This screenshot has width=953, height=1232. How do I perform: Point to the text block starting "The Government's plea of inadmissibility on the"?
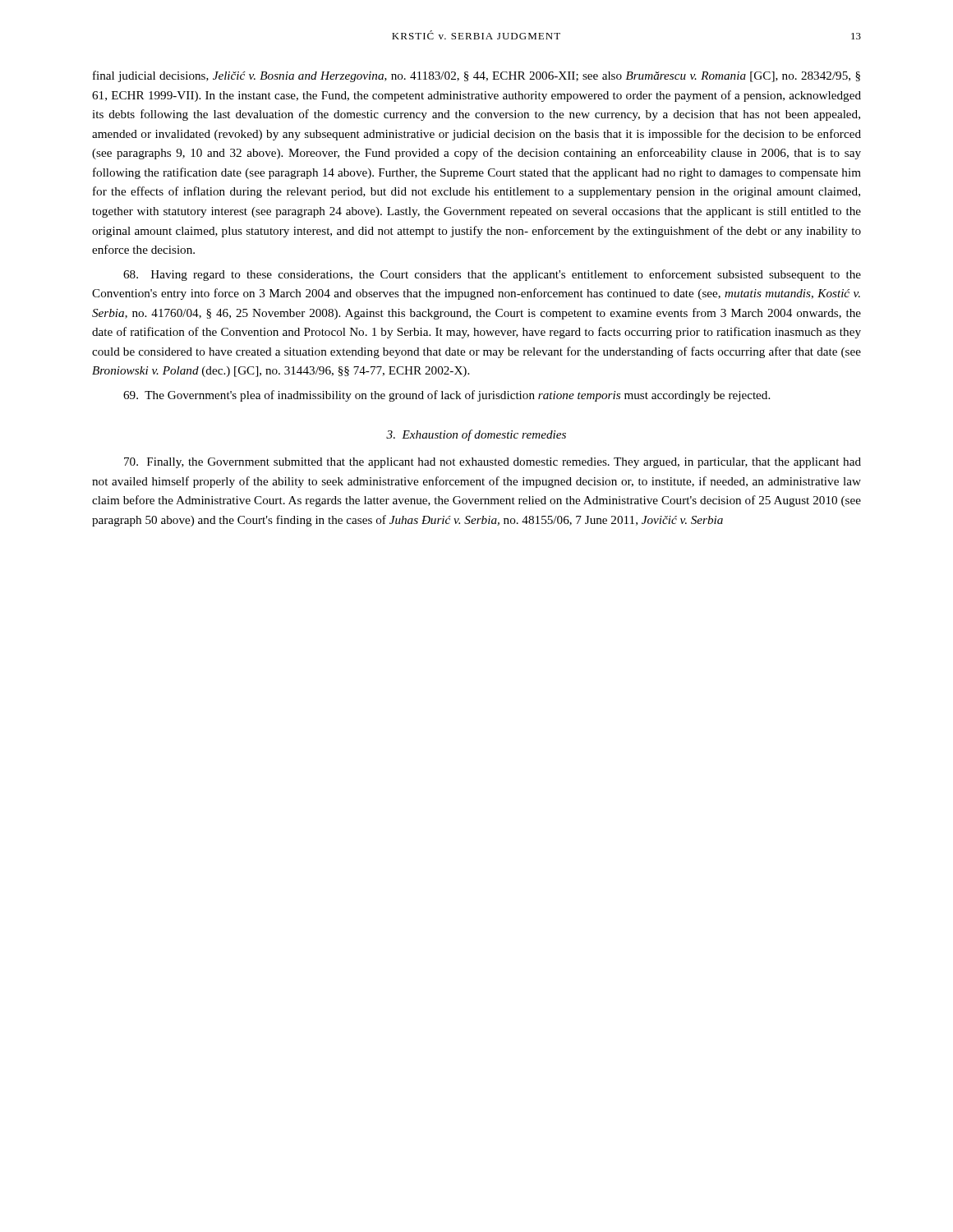(x=476, y=395)
